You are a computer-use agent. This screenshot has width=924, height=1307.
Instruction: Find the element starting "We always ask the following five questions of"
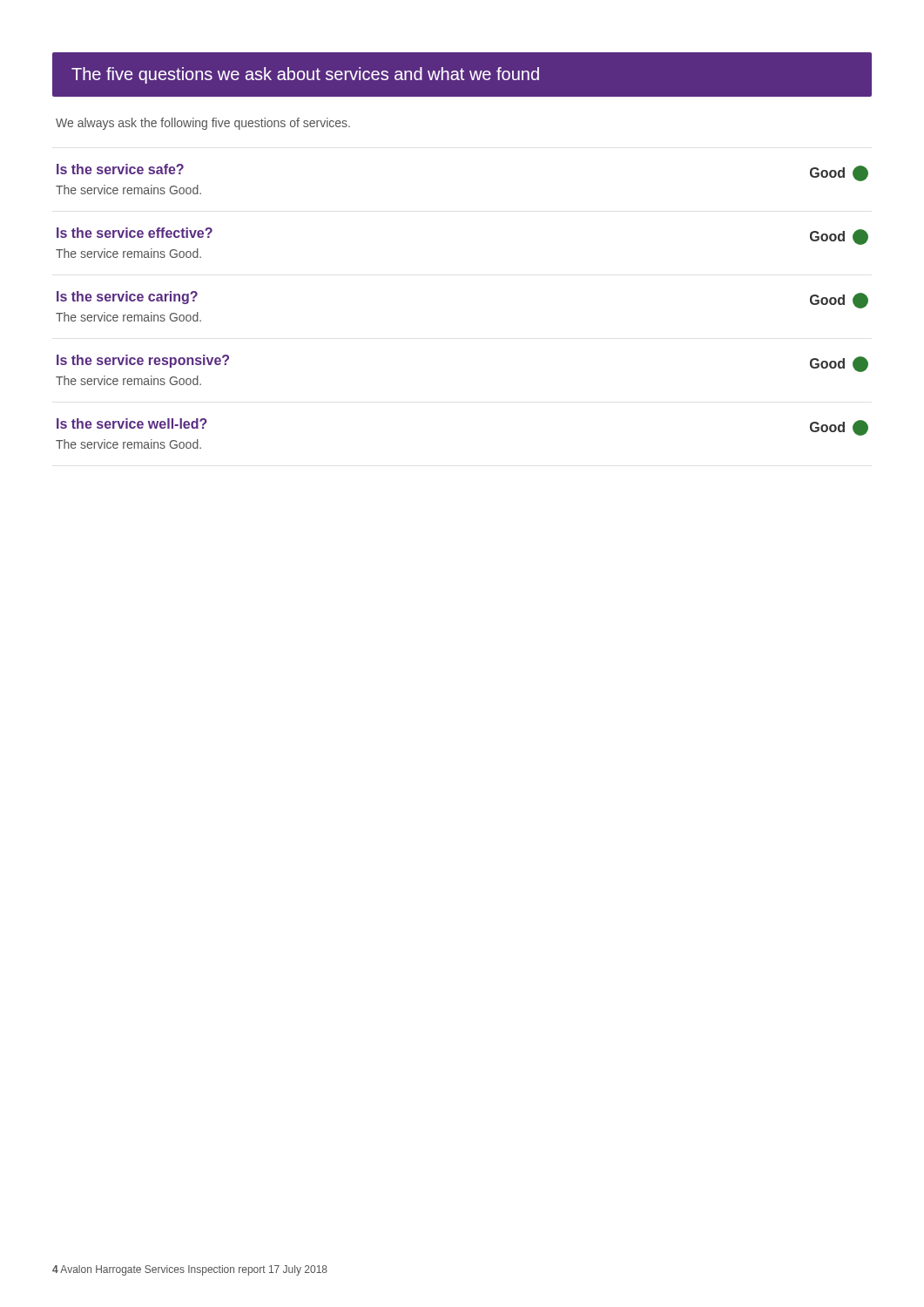click(203, 123)
